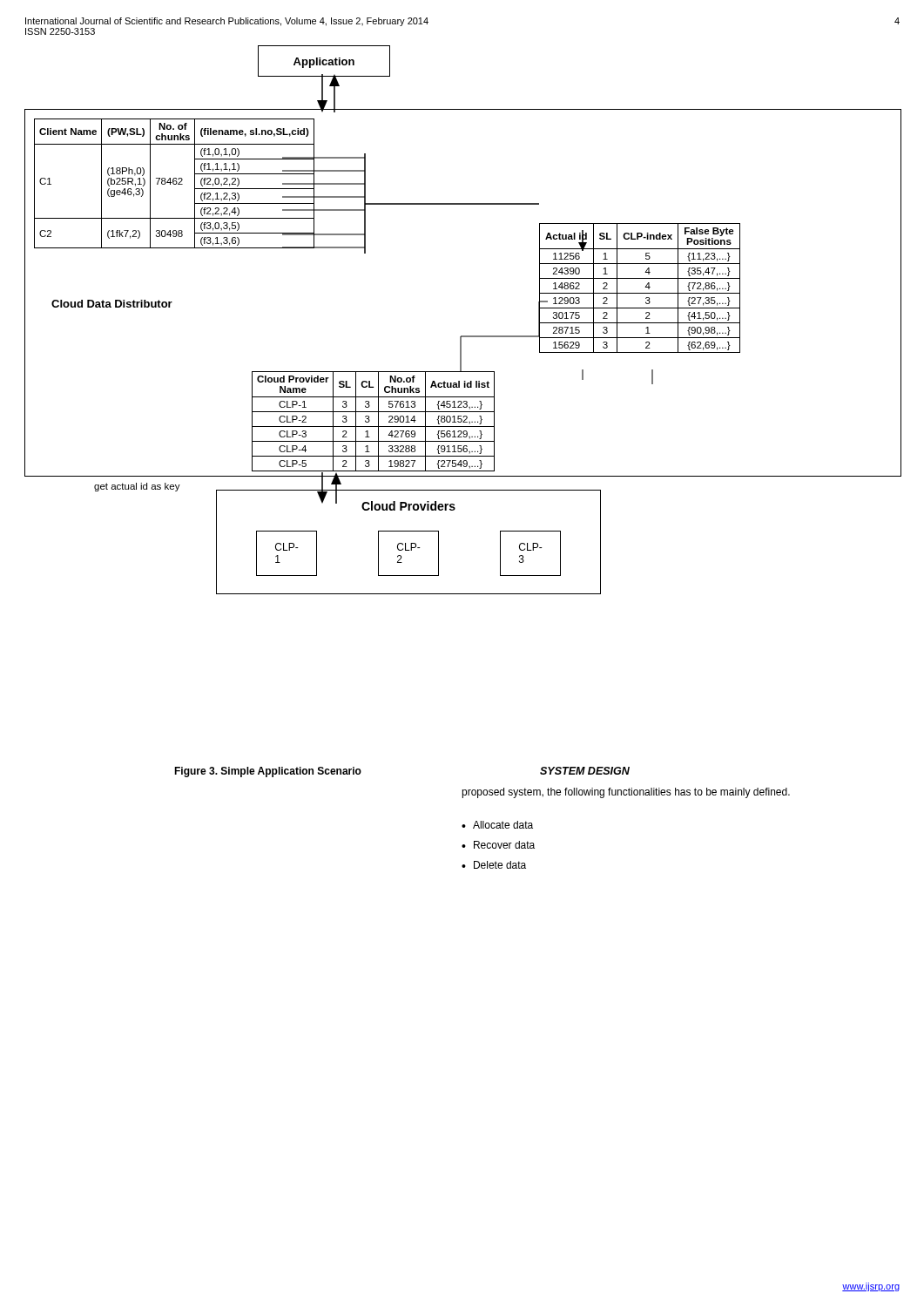Find "SYSTEM DESIGN" on this page
Screen dimensions: 1307x924
click(x=585, y=771)
